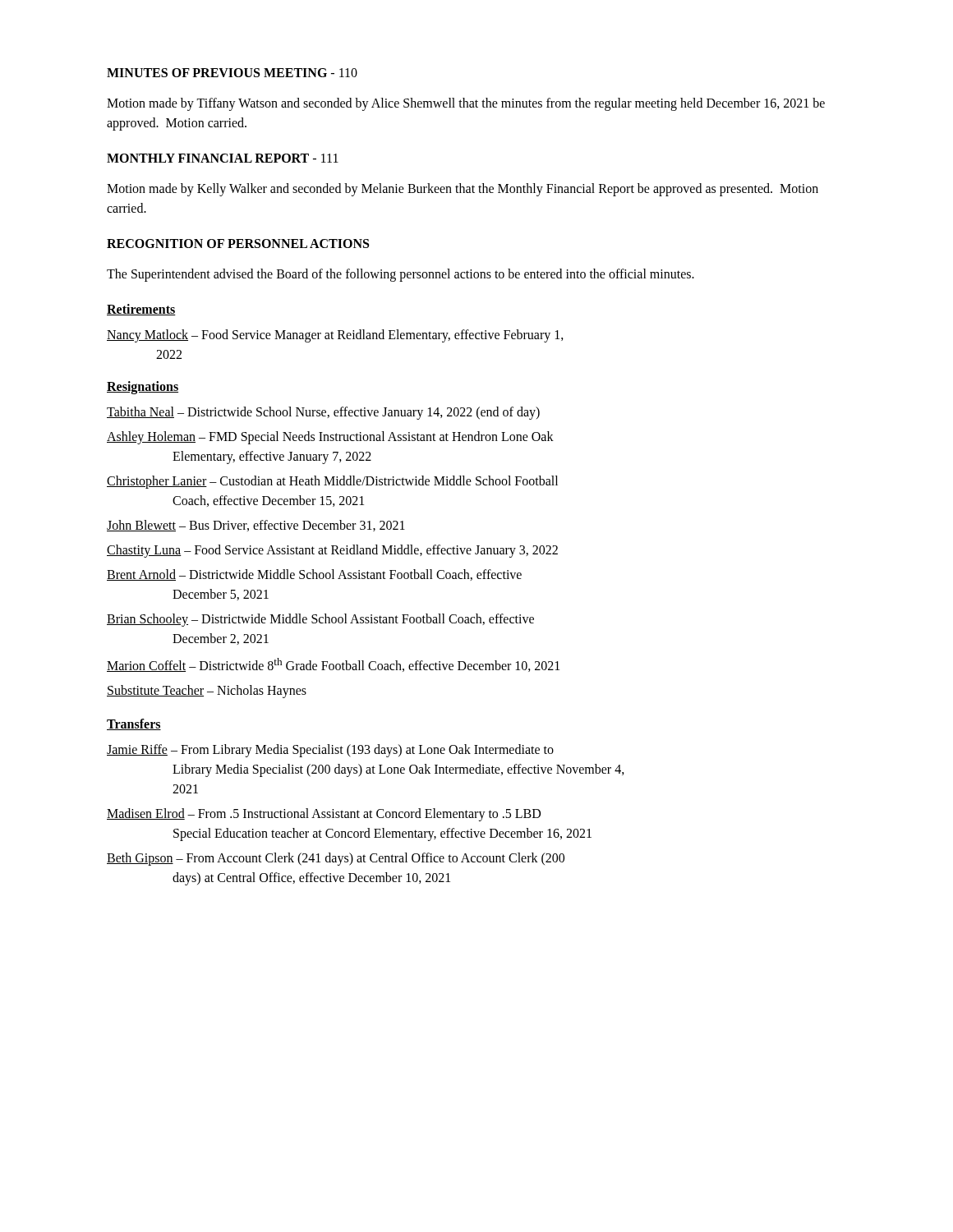Viewport: 953px width, 1232px height.
Task: Locate the text starting "Tabitha Neal – Districtwide School Nurse,"
Action: tap(323, 412)
